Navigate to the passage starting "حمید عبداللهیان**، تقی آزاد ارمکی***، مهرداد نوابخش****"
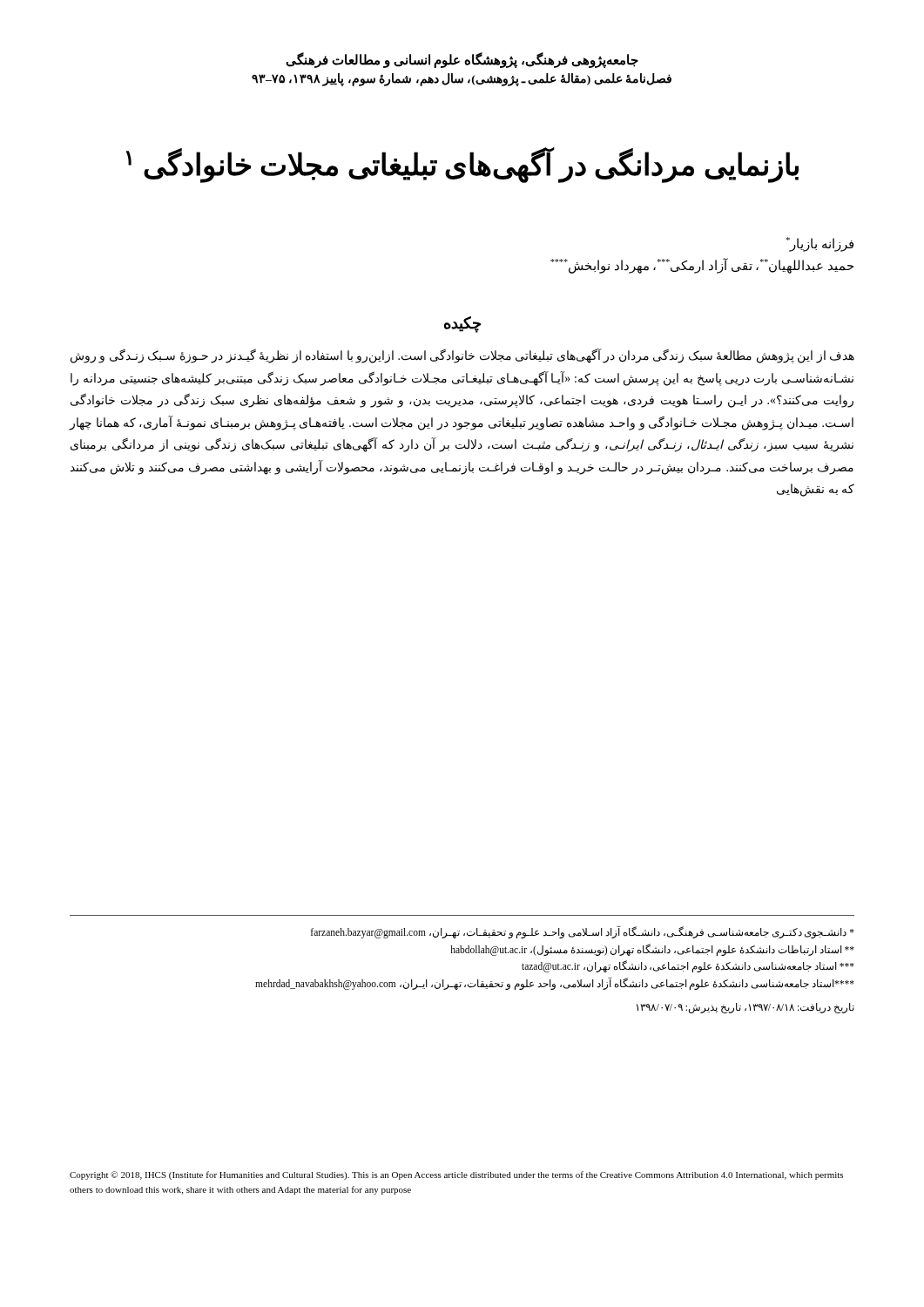The height and width of the screenshot is (1307, 924). [x=702, y=265]
